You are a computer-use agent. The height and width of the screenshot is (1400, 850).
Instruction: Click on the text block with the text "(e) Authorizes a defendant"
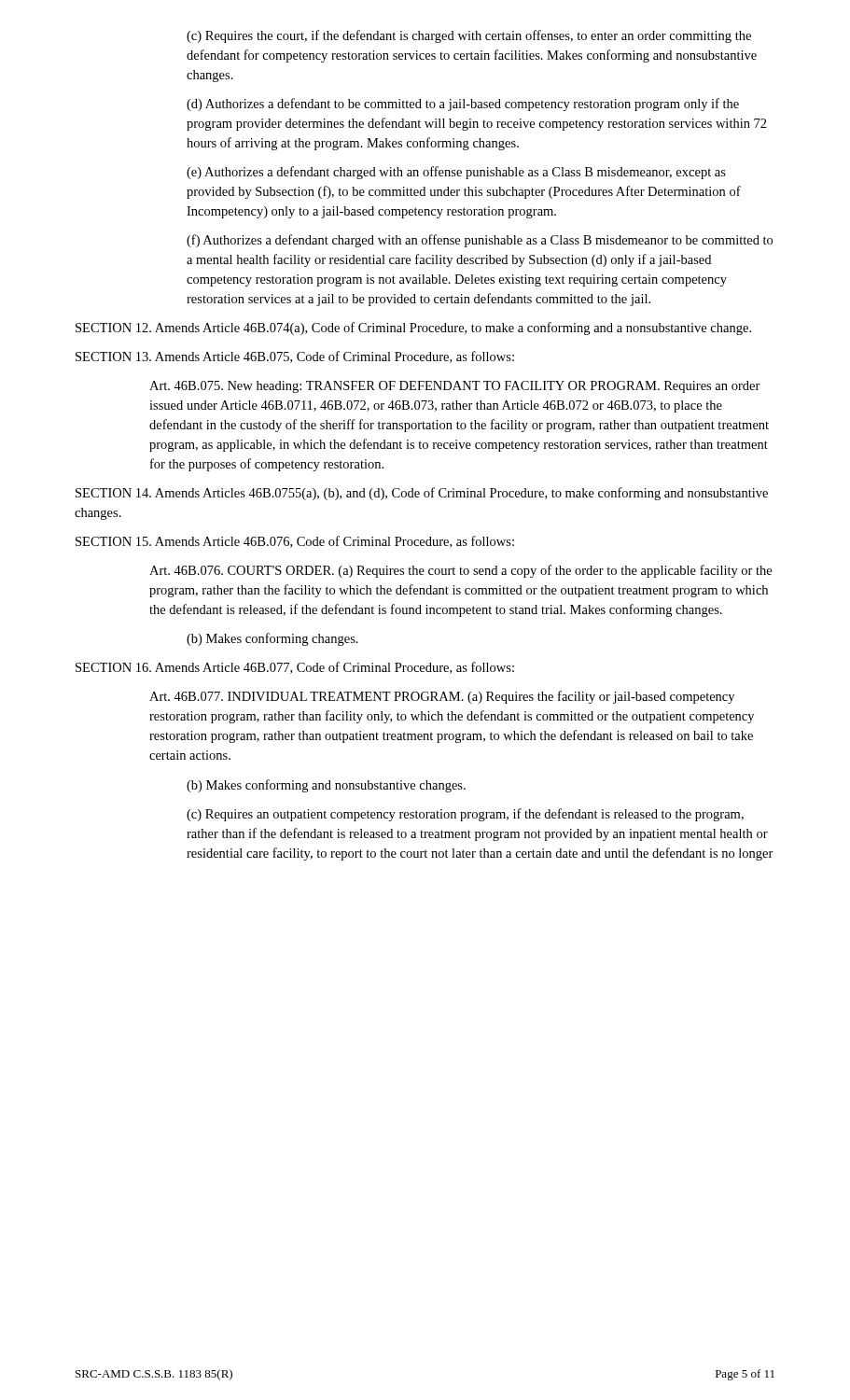coord(481,192)
